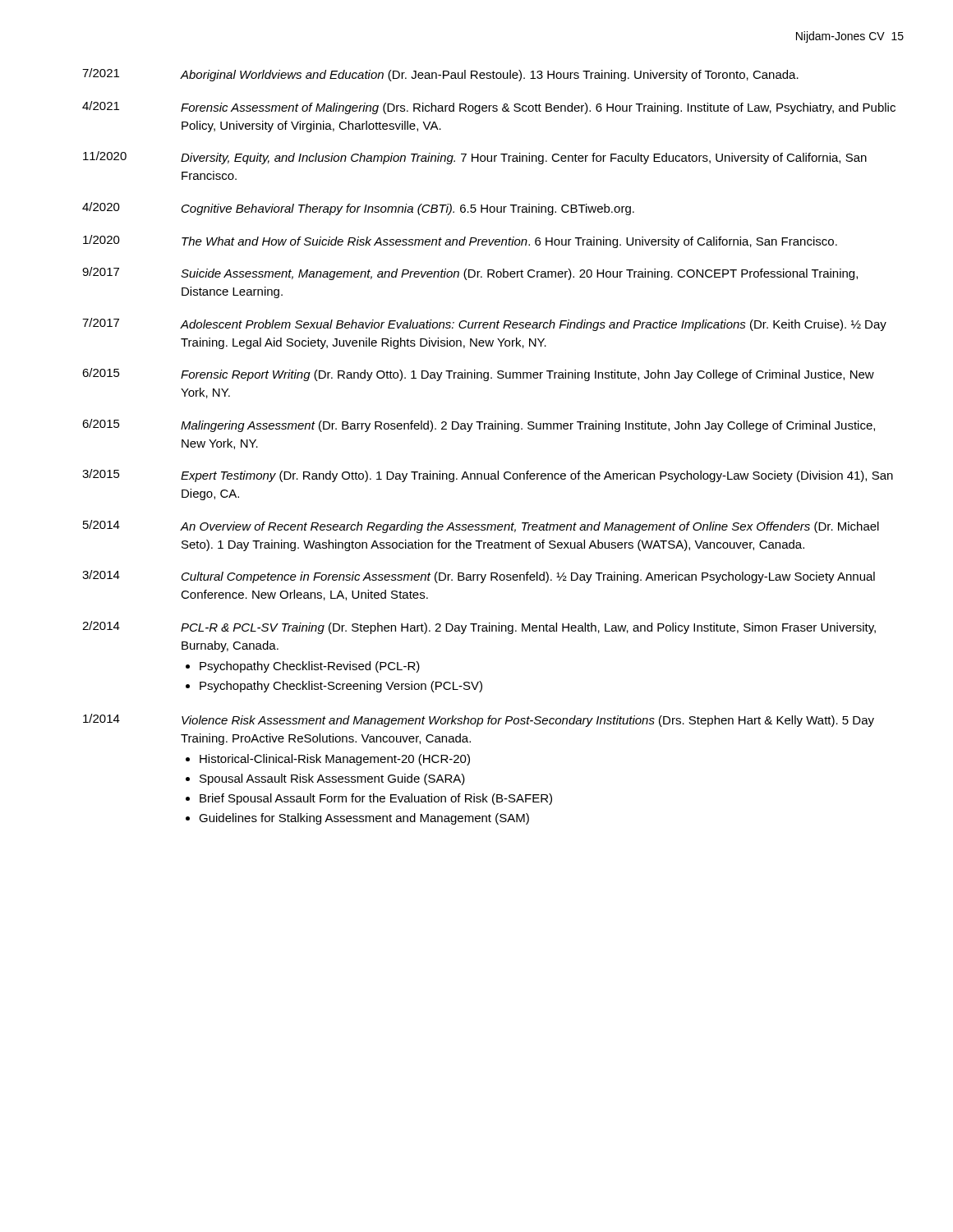Click the passage that begins "11/2020 Diversity, Equity, and Inclusion Champion"
Image resolution: width=953 pixels, height=1232 pixels.
point(493,167)
